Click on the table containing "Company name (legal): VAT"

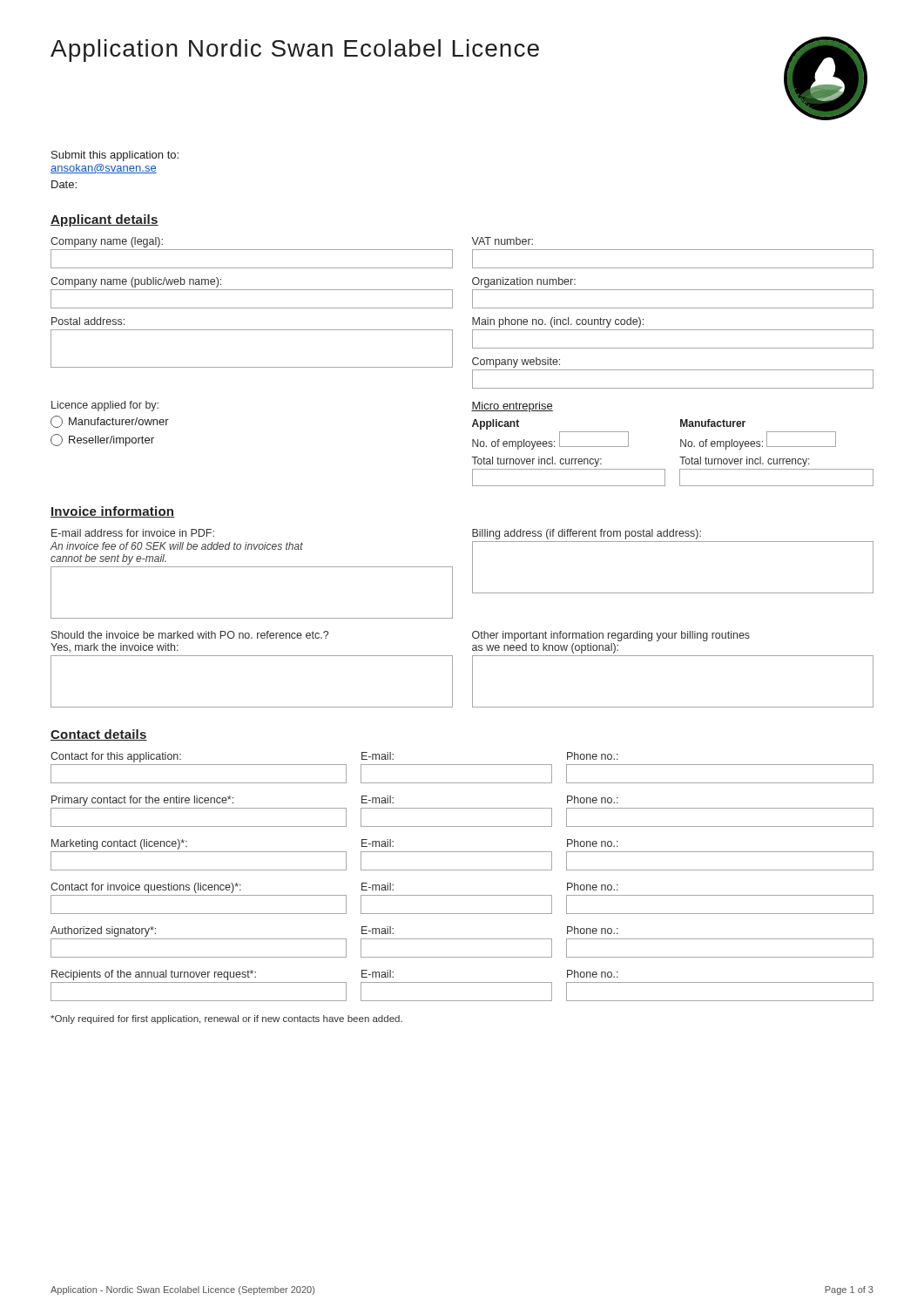pyautogui.click(x=462, y=361)
